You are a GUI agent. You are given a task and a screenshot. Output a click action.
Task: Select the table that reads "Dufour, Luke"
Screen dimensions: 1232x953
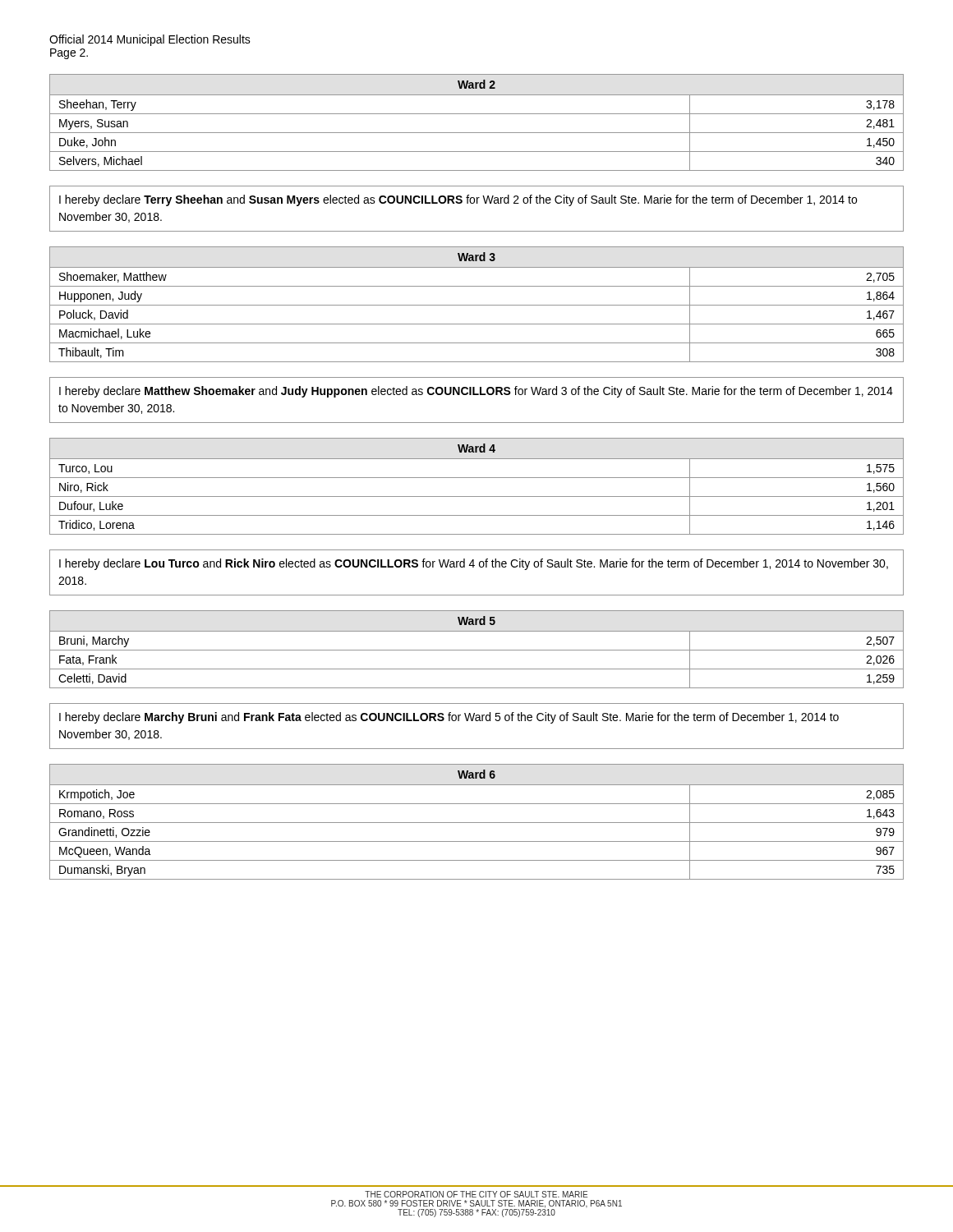pyautogui.click(x=476, y=486)
